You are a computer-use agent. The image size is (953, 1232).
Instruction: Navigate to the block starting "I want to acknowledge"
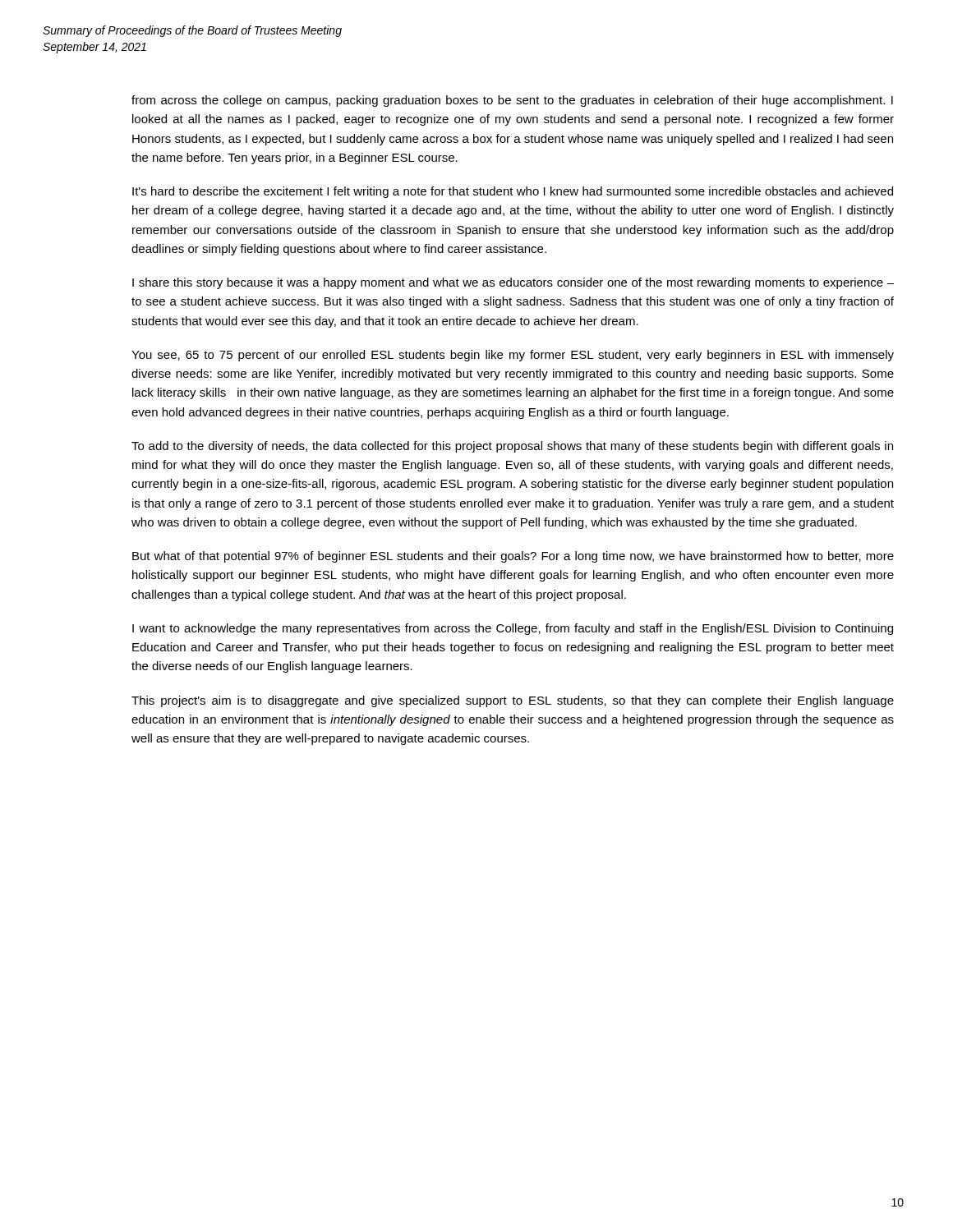513,647
